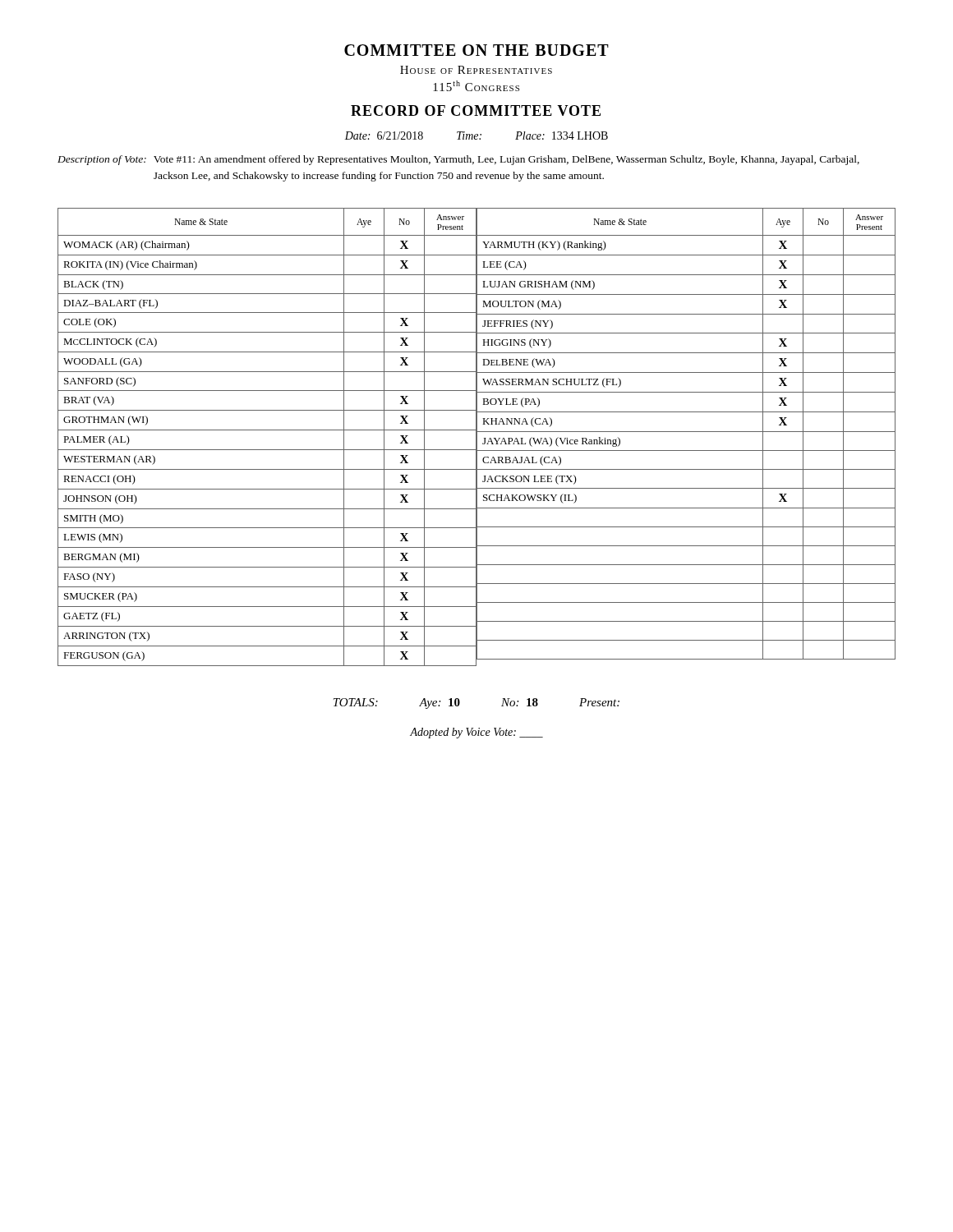Screen dimensions: 1232x953
Task: Select the table that reads "BLACK (TN)"
Action: coord(476,436)
